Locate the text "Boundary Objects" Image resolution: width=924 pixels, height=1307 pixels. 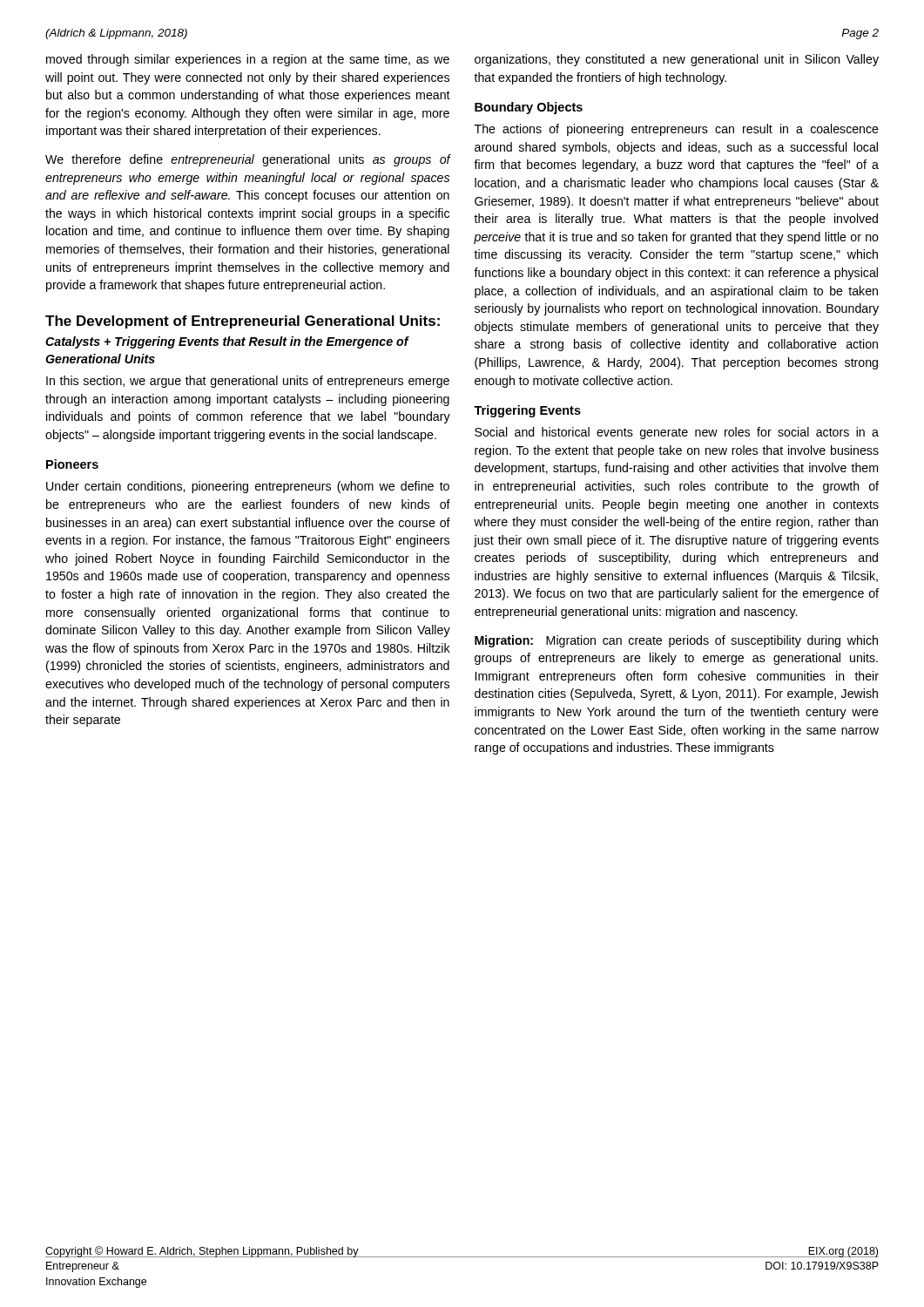(x=529, y=107)
